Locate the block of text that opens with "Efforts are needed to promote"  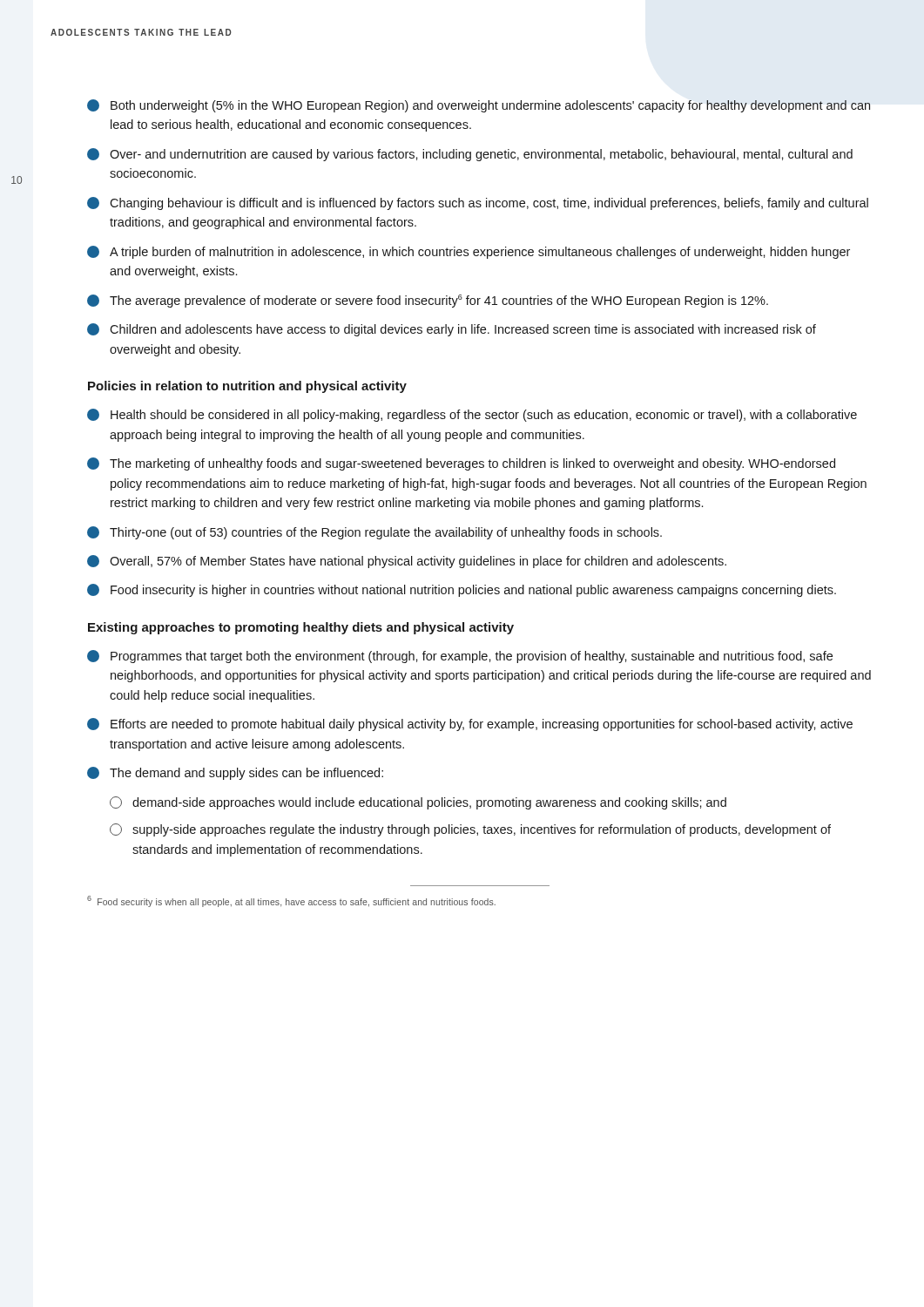479,734
